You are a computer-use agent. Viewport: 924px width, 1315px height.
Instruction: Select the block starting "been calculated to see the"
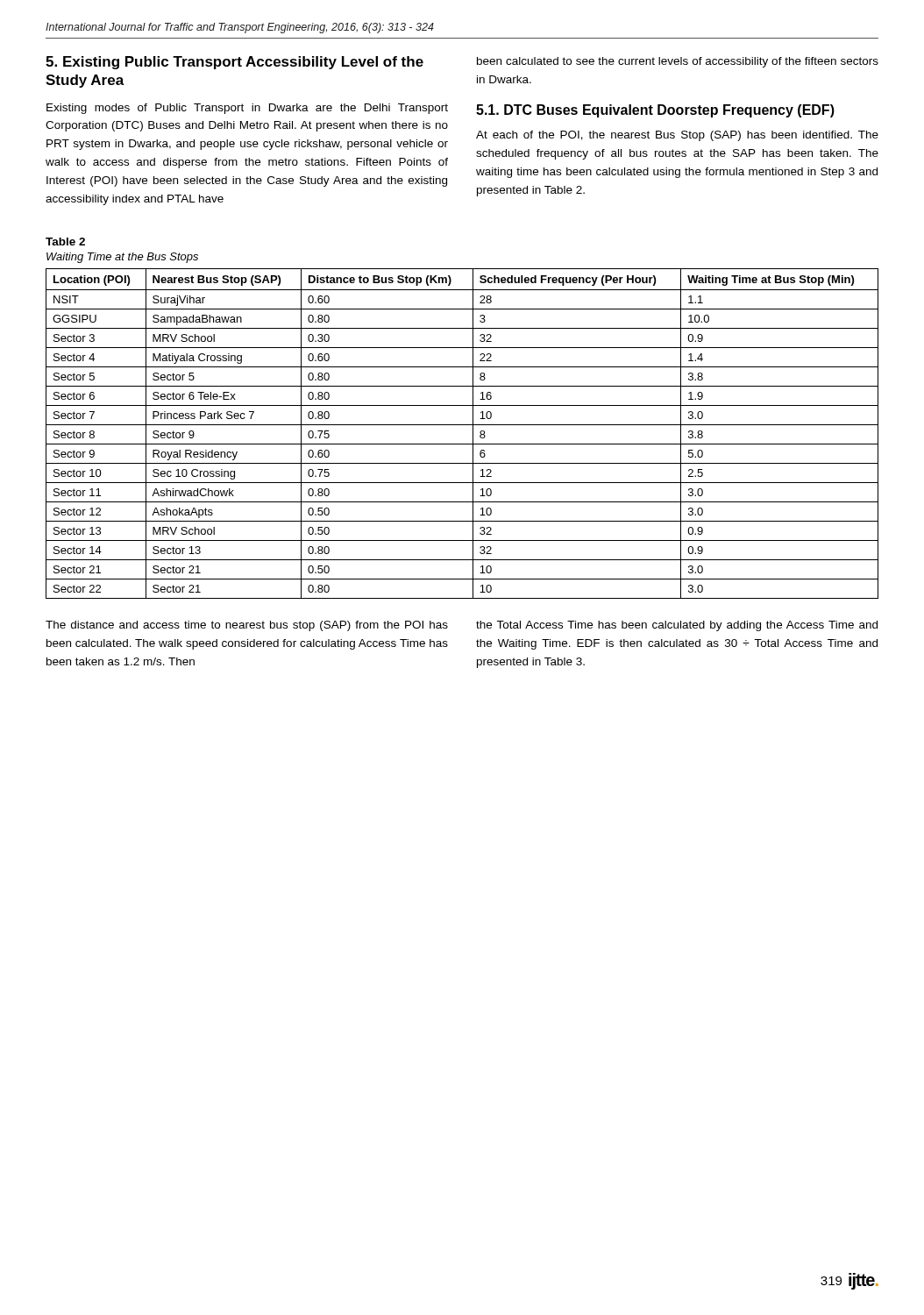[x=677, y=70]
